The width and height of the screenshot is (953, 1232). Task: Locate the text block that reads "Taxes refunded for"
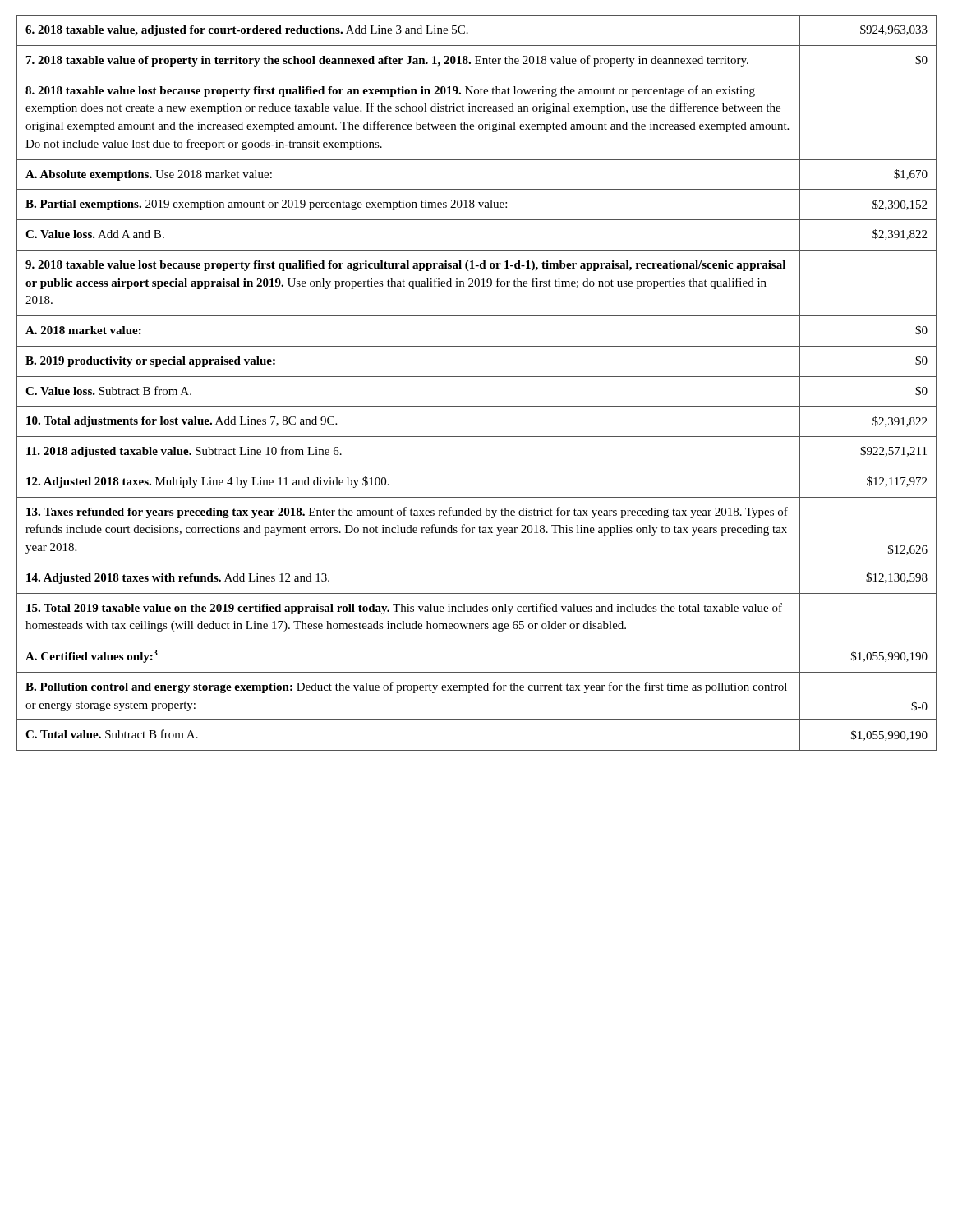(476, 530)
